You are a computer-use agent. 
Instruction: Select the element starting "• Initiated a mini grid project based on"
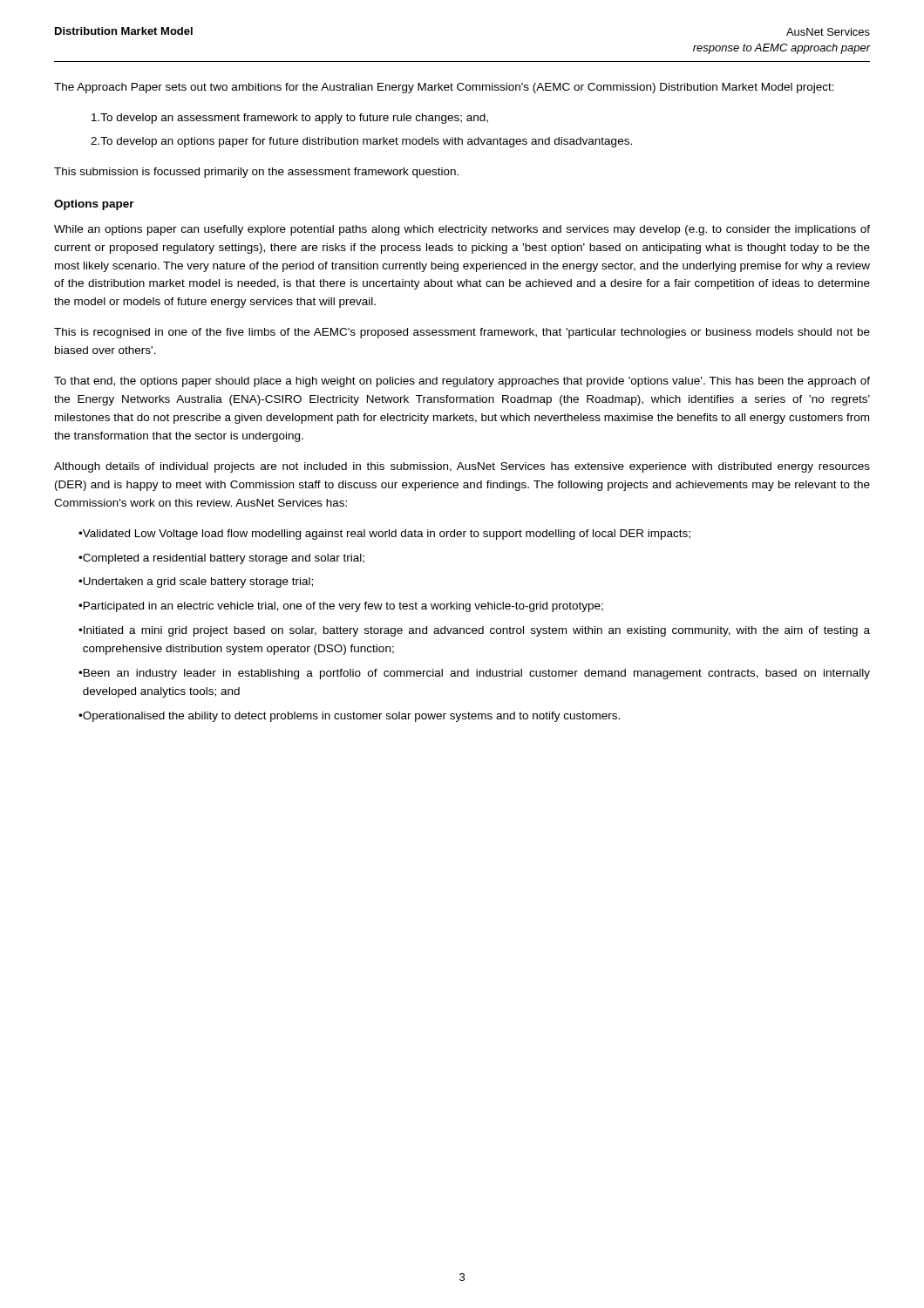pos(462,640)
